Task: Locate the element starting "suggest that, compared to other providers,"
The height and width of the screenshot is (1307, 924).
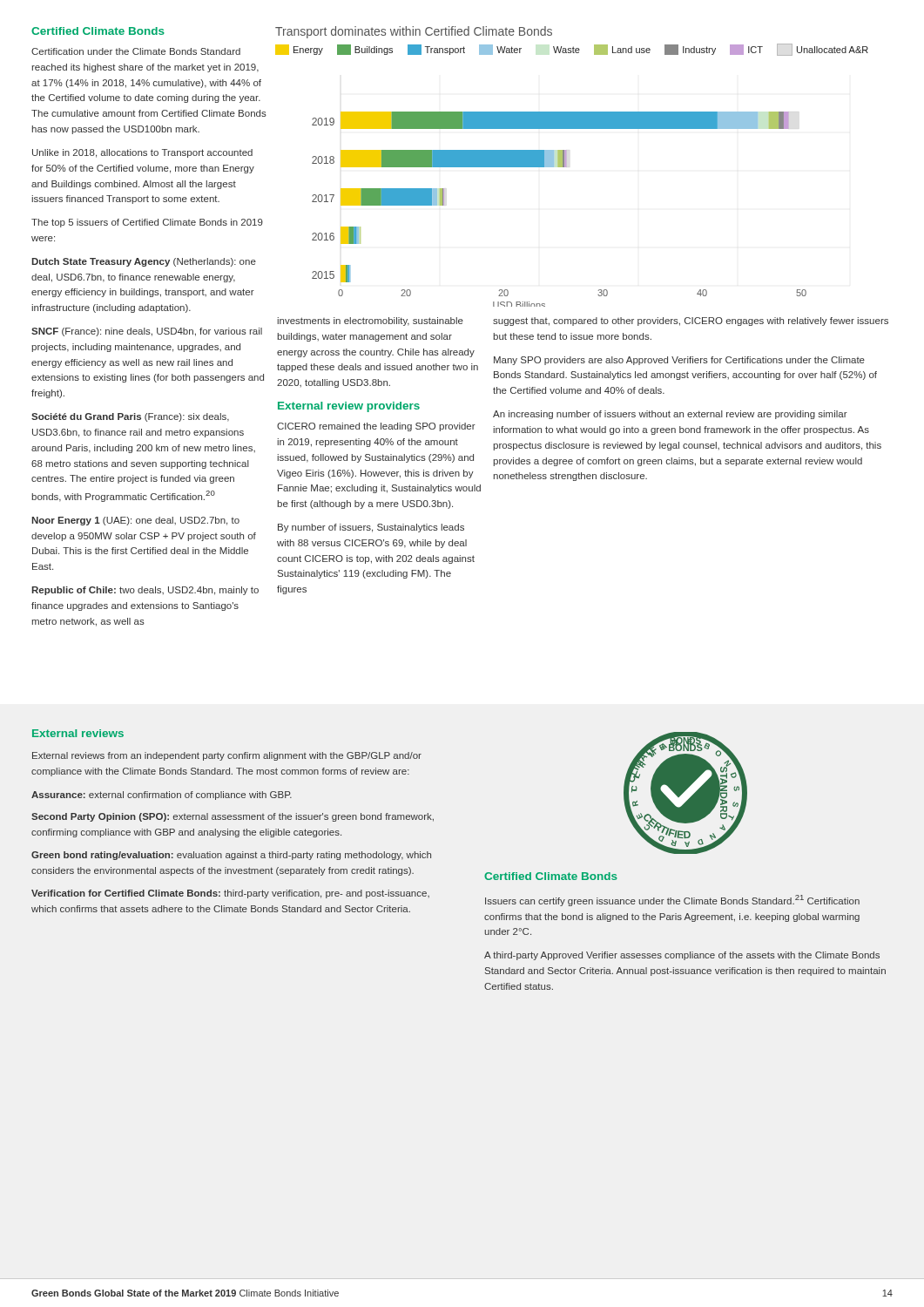Action: pos(691,329)
